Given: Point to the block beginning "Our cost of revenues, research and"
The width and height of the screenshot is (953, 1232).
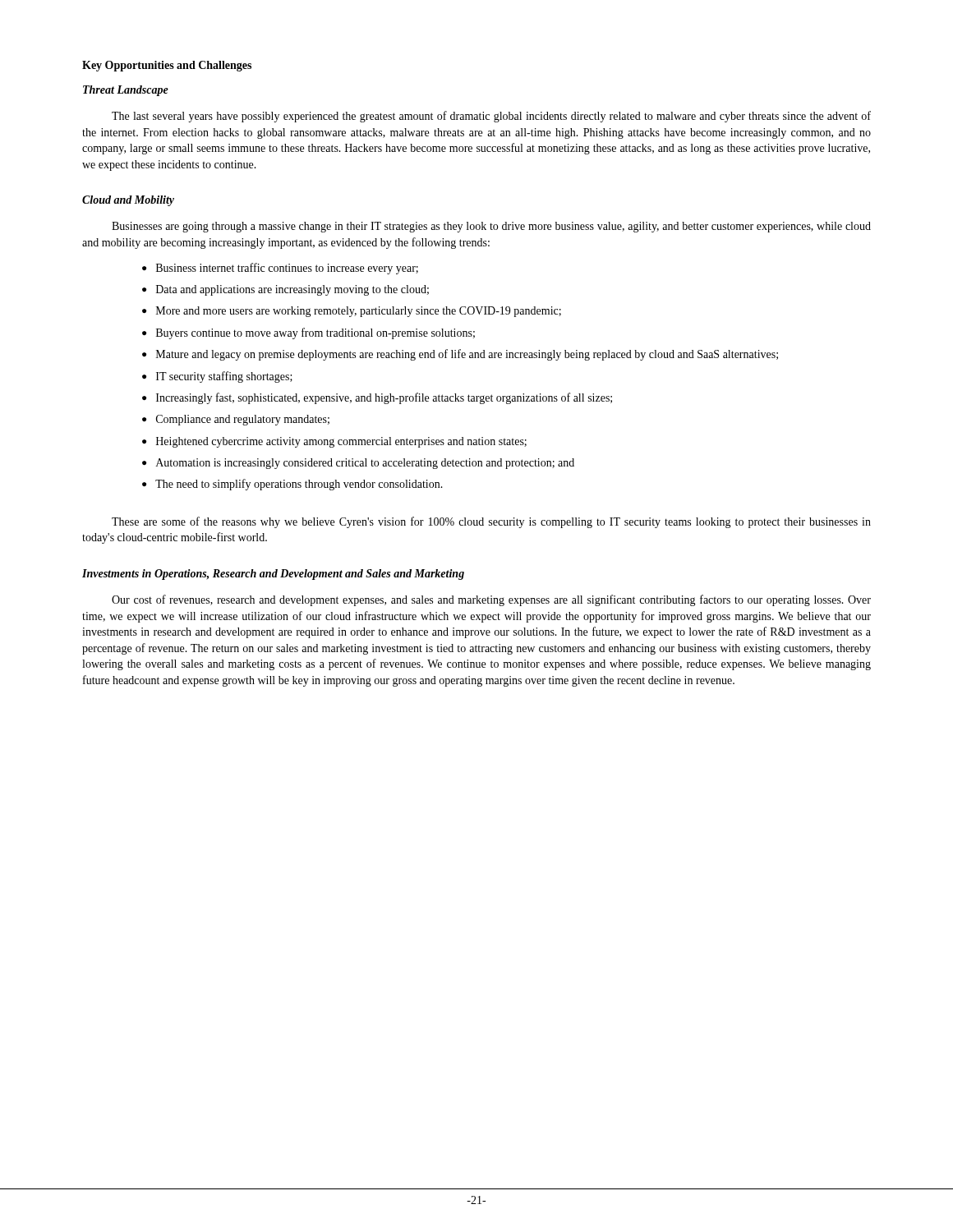Looking at the screenshot, I should click(476, 641).
